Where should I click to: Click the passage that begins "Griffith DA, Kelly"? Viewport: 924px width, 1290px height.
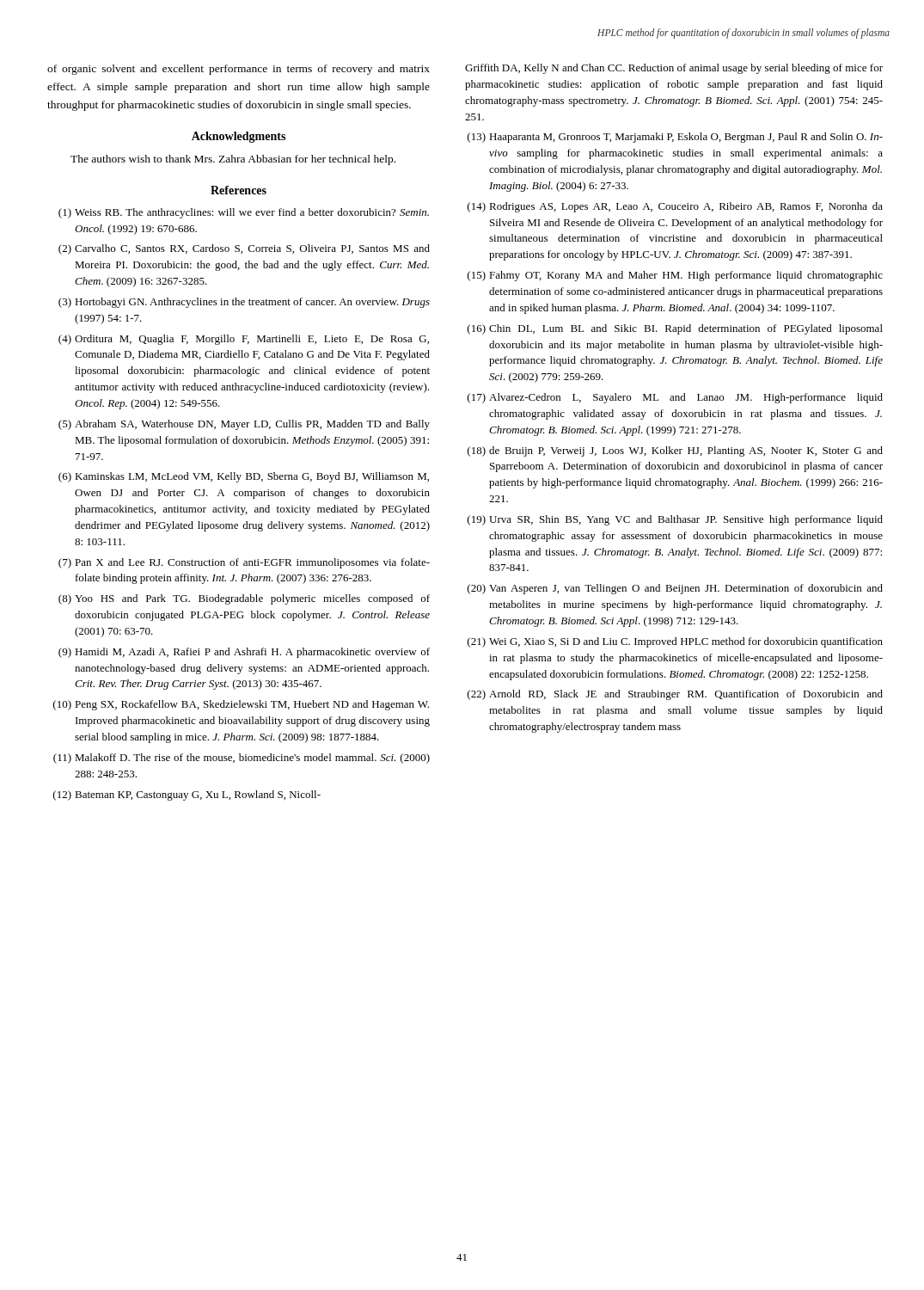pyautogui.click(x=674, y=93)
